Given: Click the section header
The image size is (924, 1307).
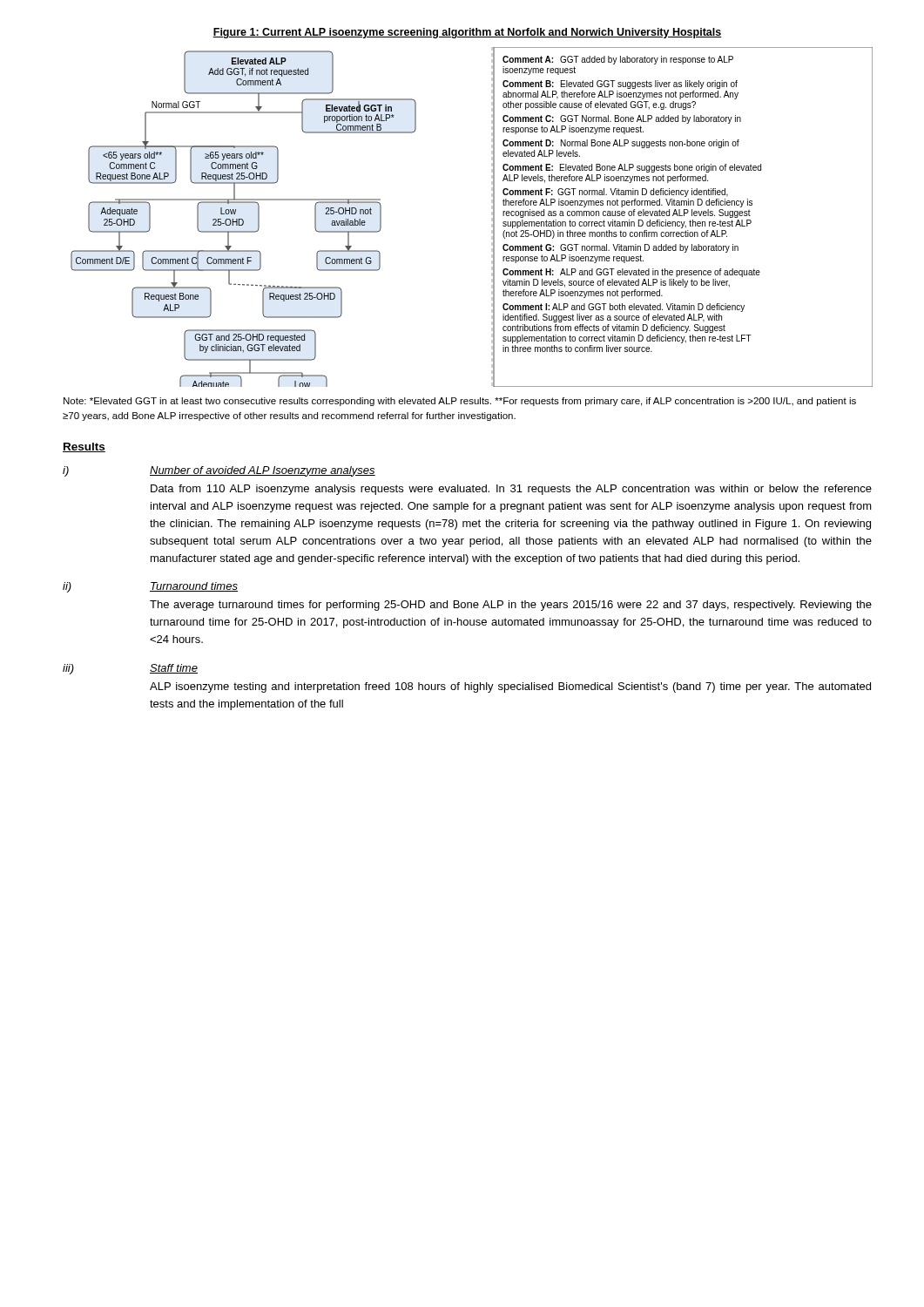Looking at the screenshot, I should tap(84, 446).
